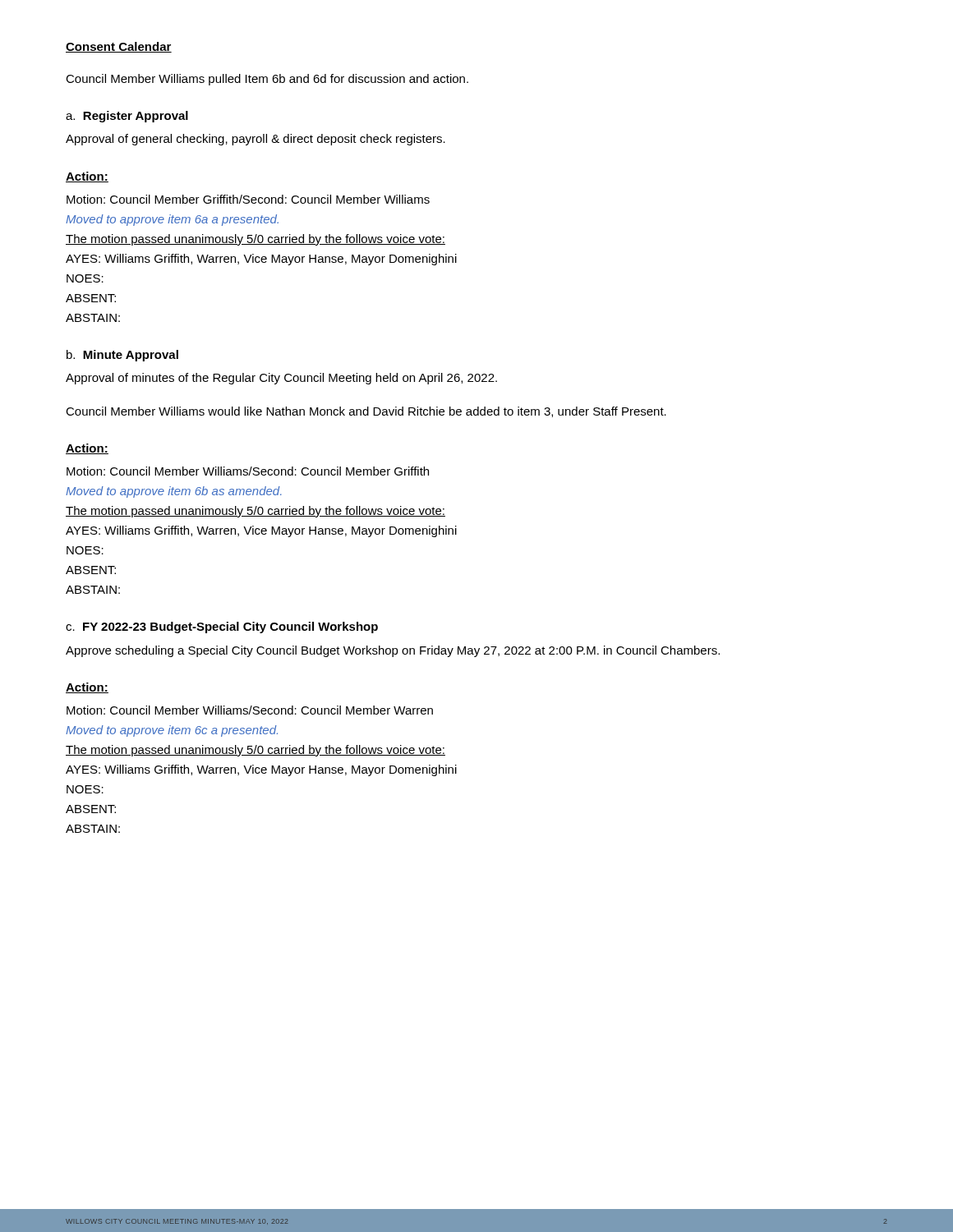The width and height of the screenshot is (953, 1232).
Task: Select the text block that says "Council Member Williams pulled Item 6b and"
Action: point(267,78)
